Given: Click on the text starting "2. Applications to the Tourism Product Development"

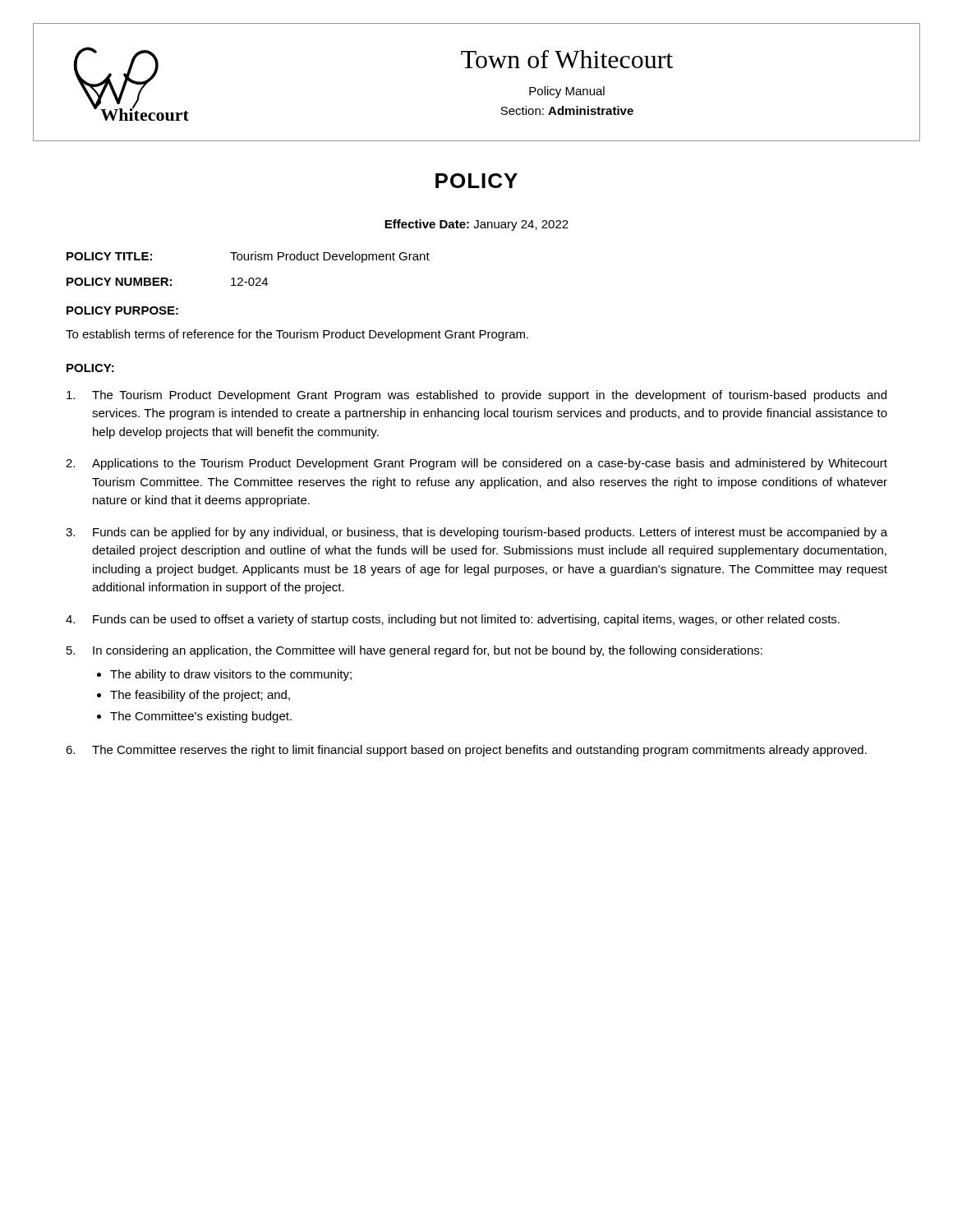Looking at the screenshot, I should (476, 482).
